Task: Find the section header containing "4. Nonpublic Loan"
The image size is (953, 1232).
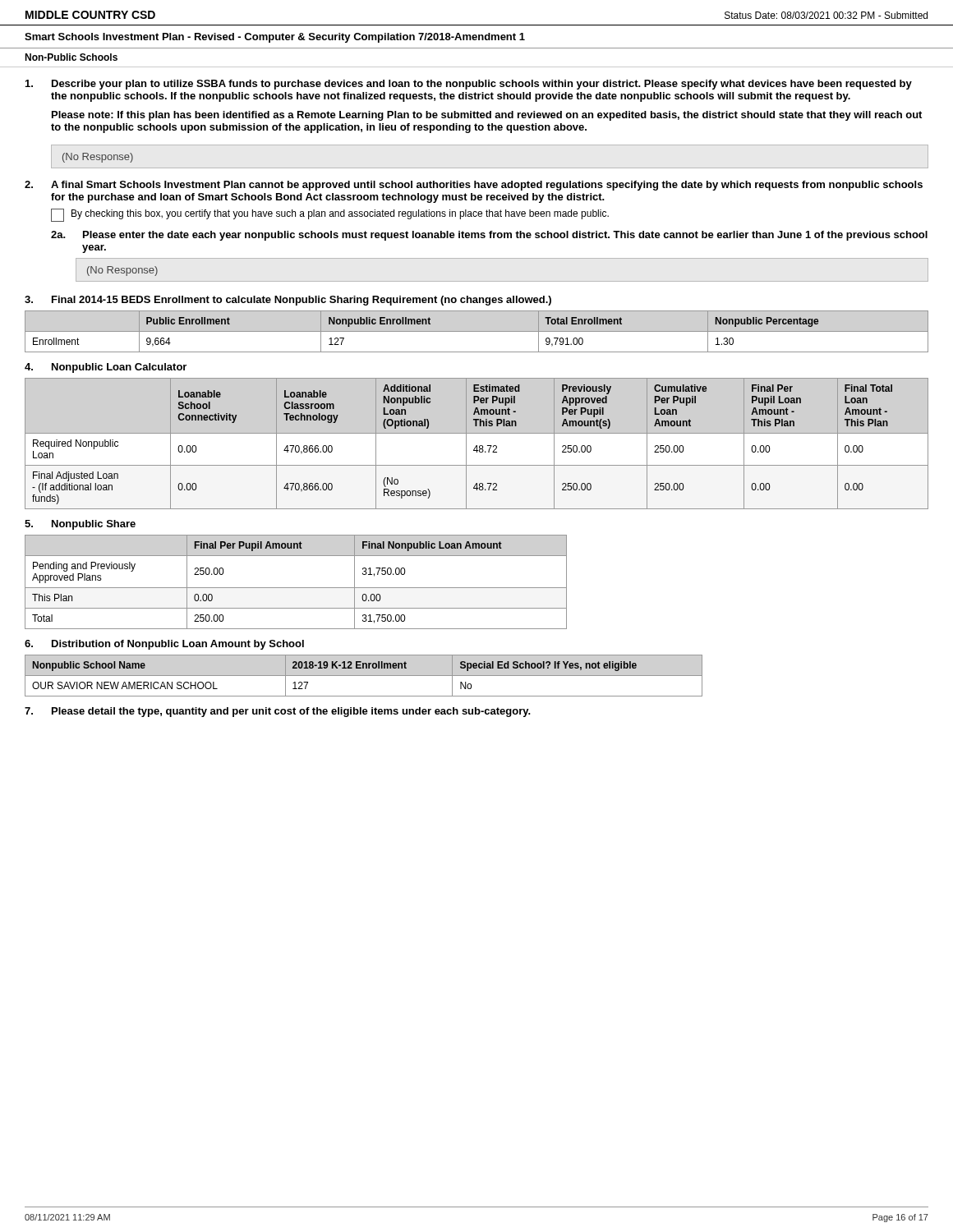Action: pyautogui.click(x=106, y=367)
